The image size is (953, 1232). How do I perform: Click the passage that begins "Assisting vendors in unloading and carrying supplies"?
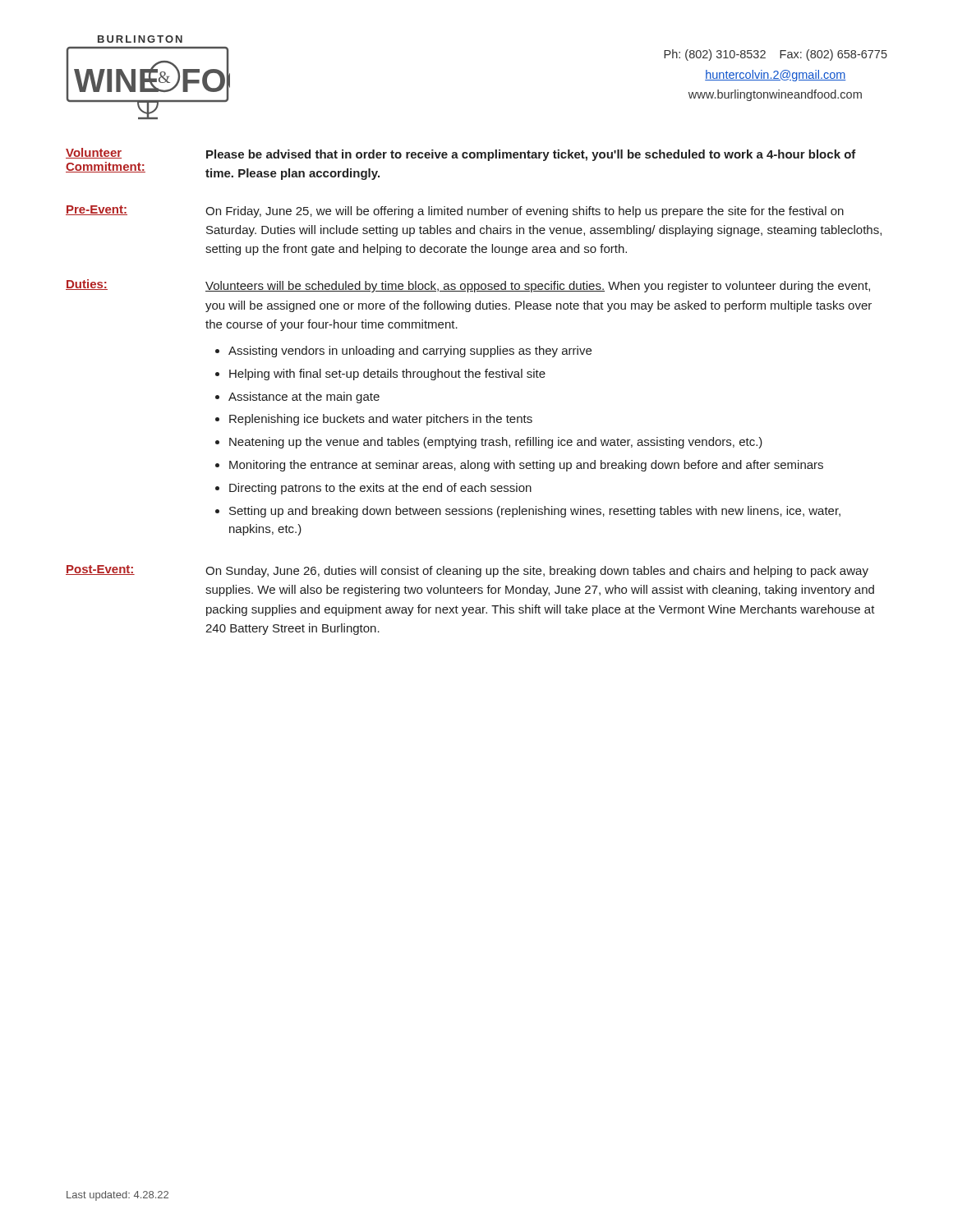410,350
